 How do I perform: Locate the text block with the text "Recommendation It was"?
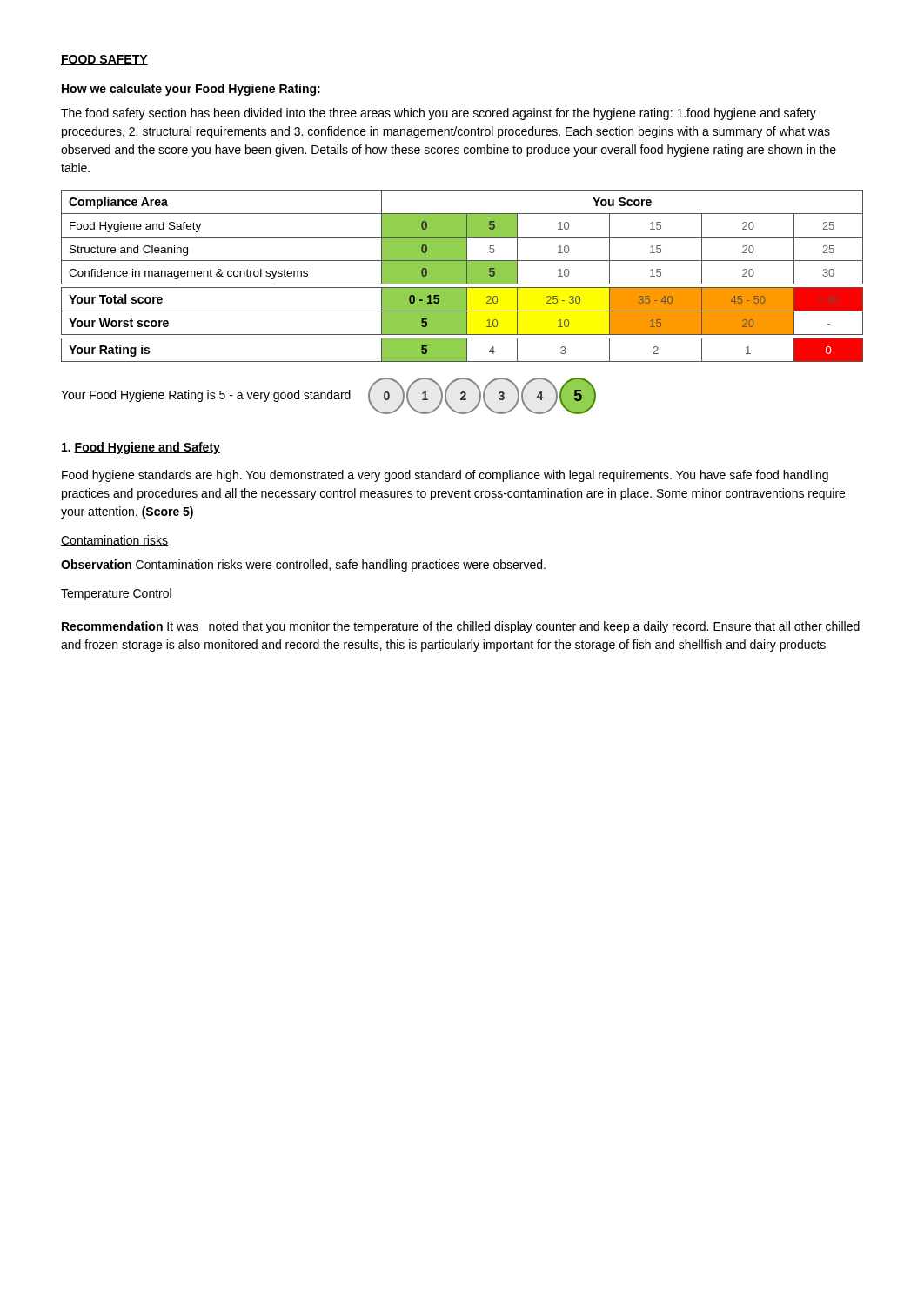pyautogui.click(x=460, y=636)
